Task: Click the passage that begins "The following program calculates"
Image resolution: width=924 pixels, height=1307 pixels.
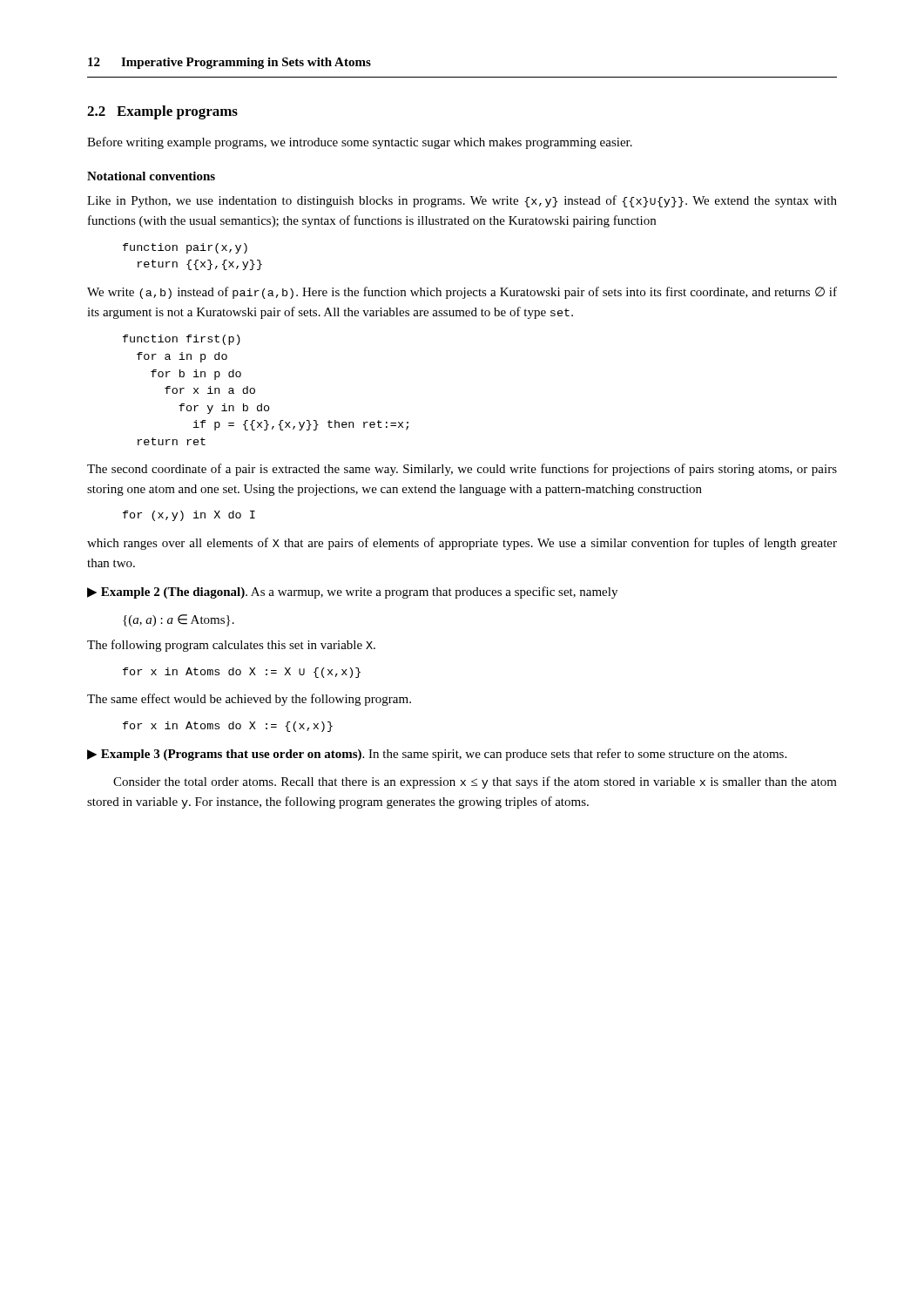Action: pyautogui.click(x=231, y=646)
